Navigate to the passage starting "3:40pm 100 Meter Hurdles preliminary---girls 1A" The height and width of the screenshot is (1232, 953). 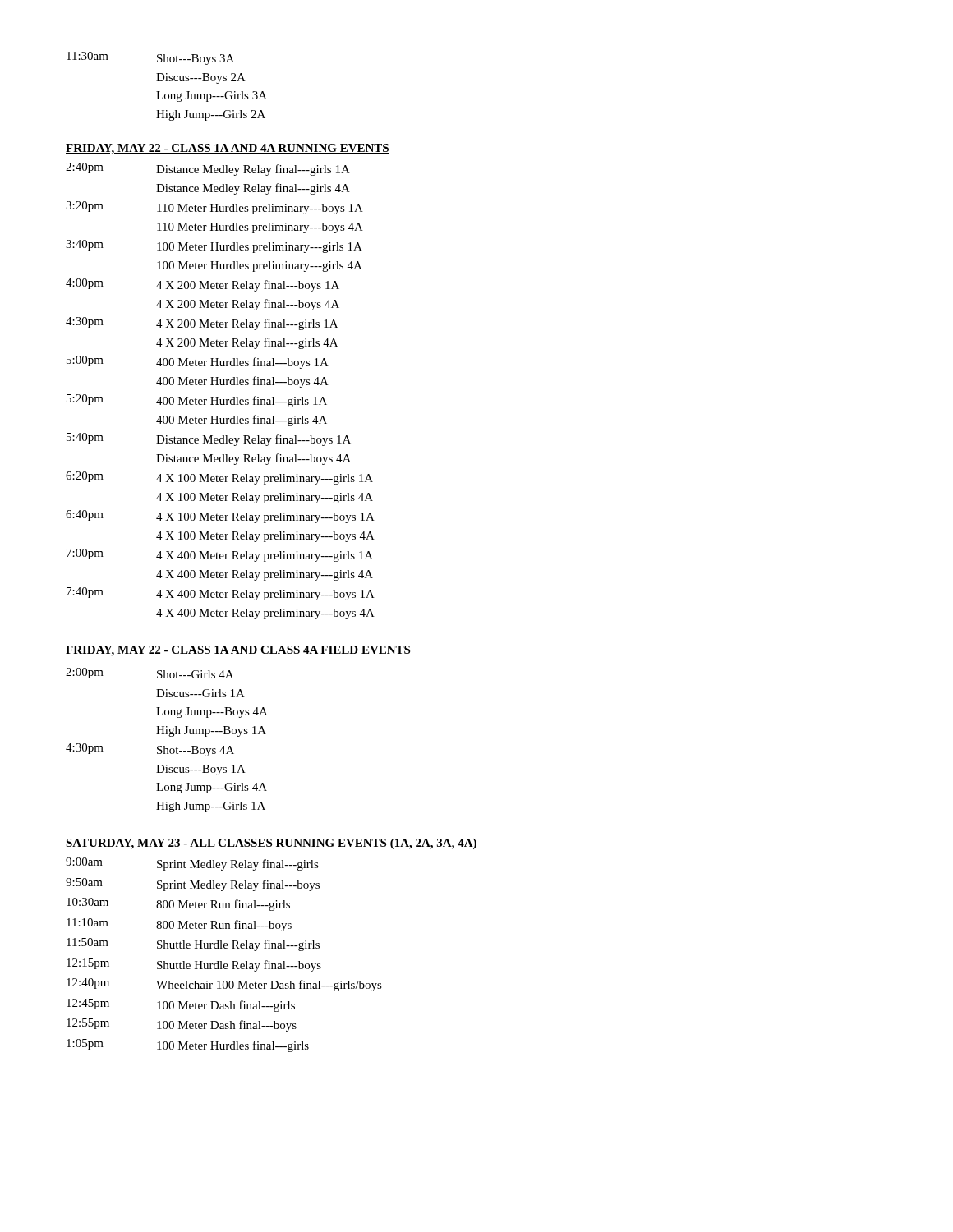(x=214, y=246)
